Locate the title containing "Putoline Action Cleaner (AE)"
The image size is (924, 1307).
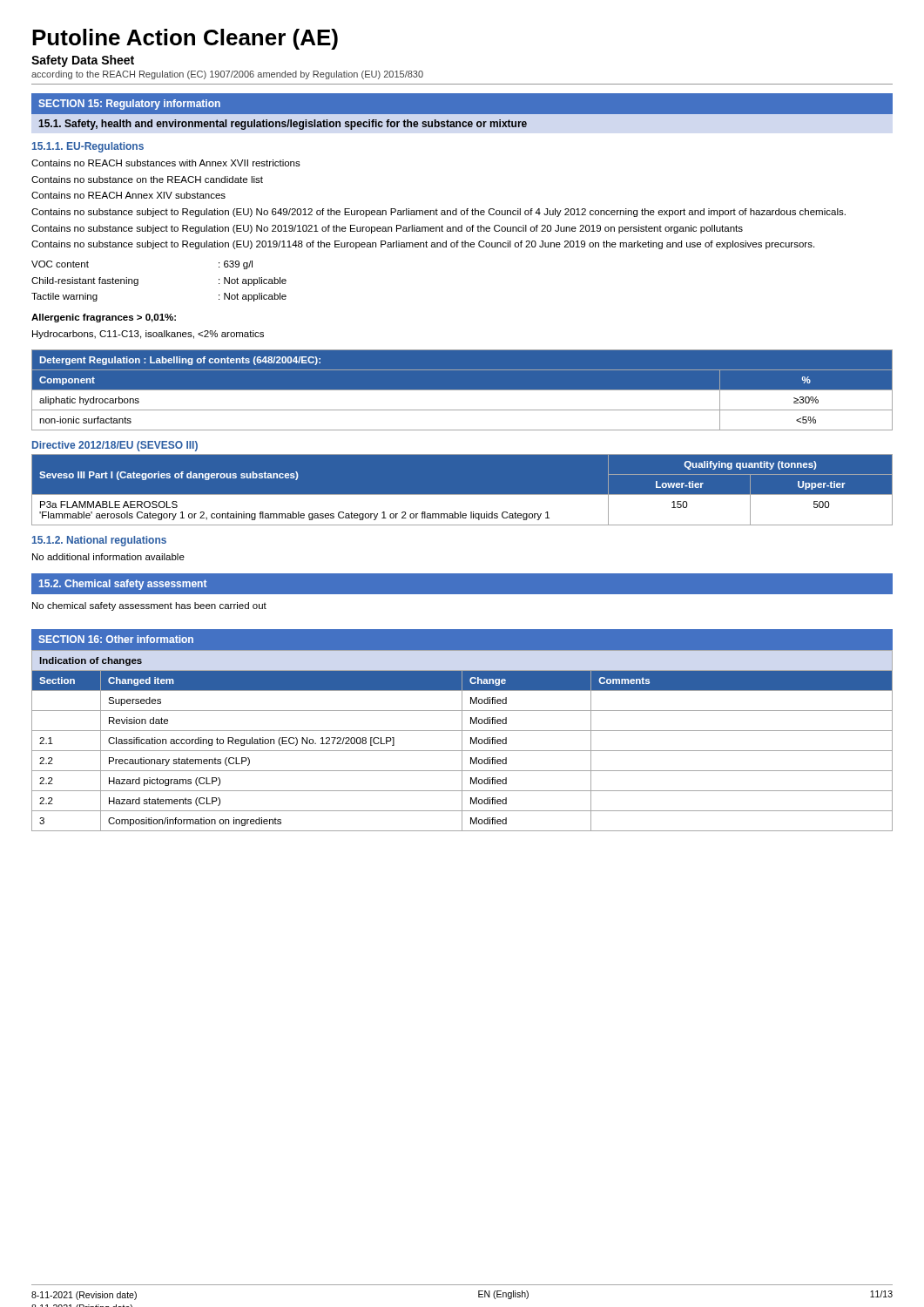tap(185, 38)
